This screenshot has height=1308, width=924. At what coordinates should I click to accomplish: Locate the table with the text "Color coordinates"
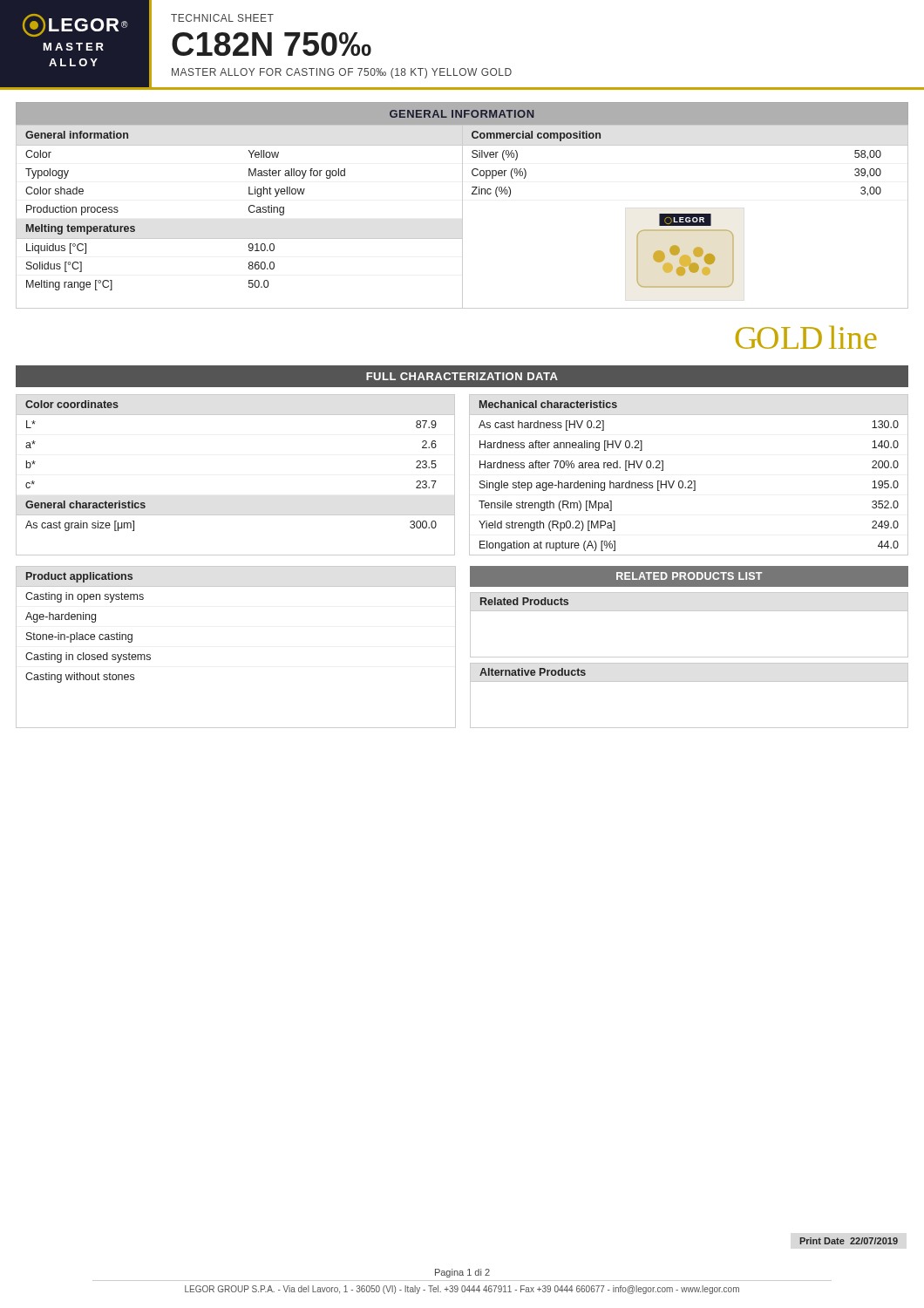coord(235,465)
